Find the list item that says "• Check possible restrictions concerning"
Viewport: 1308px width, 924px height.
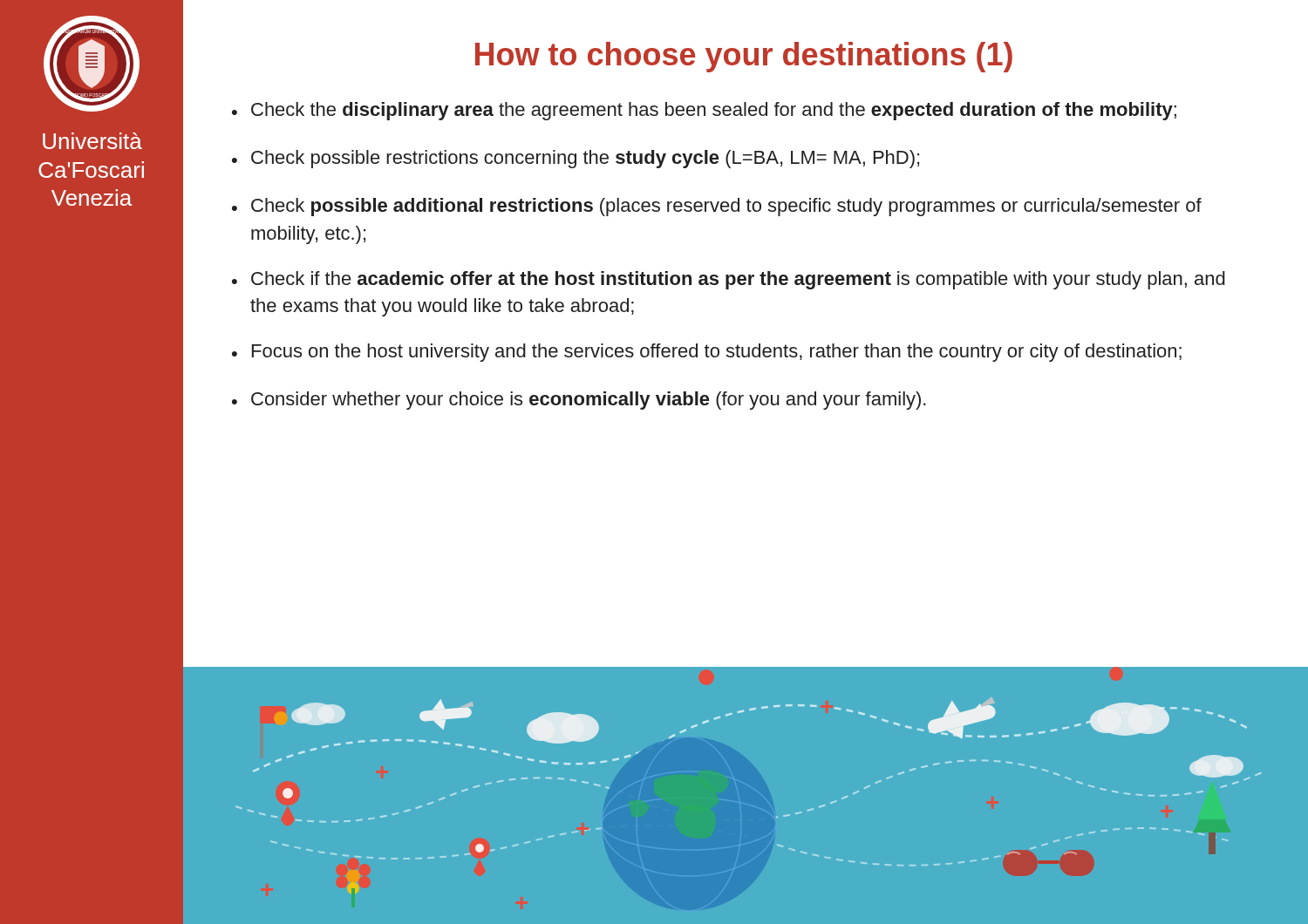pyautogui.click(x=743, y=159)
